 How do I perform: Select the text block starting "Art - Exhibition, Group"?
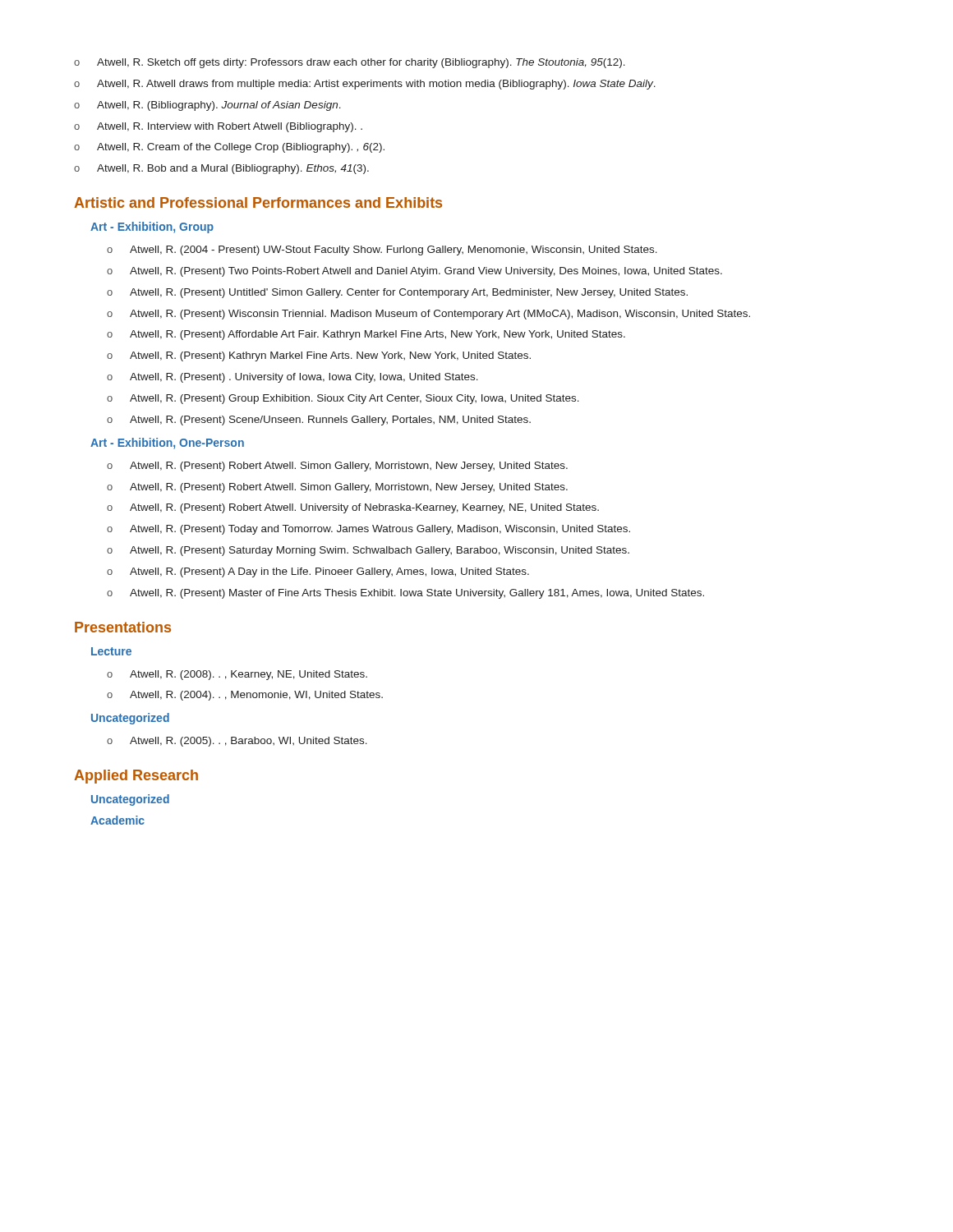pyautogui.click(x=152, y=227)
